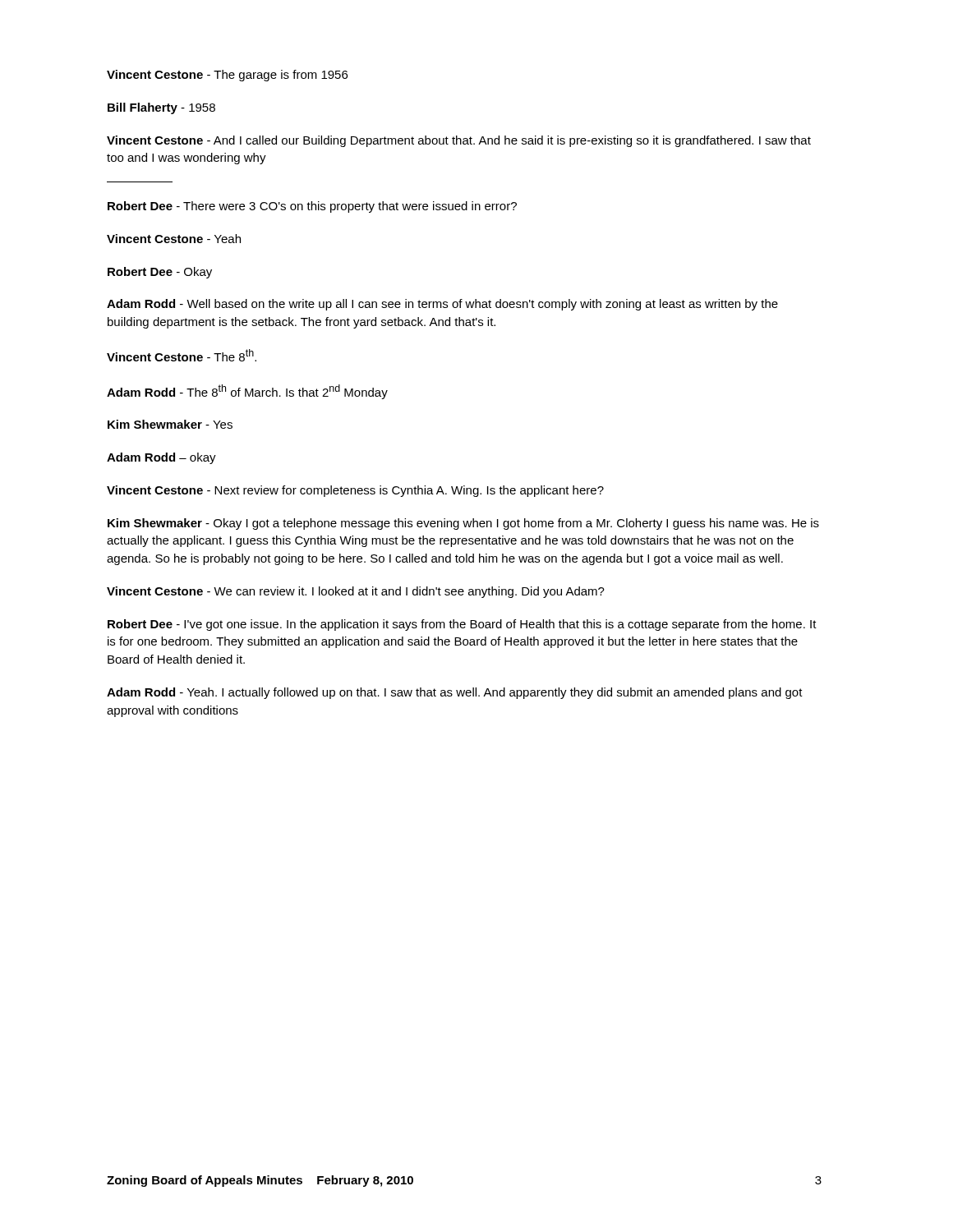
Task: Locate the text block starting "Adam Rodd - The 8th of March. Is"
Action: [x=247, y=391]
